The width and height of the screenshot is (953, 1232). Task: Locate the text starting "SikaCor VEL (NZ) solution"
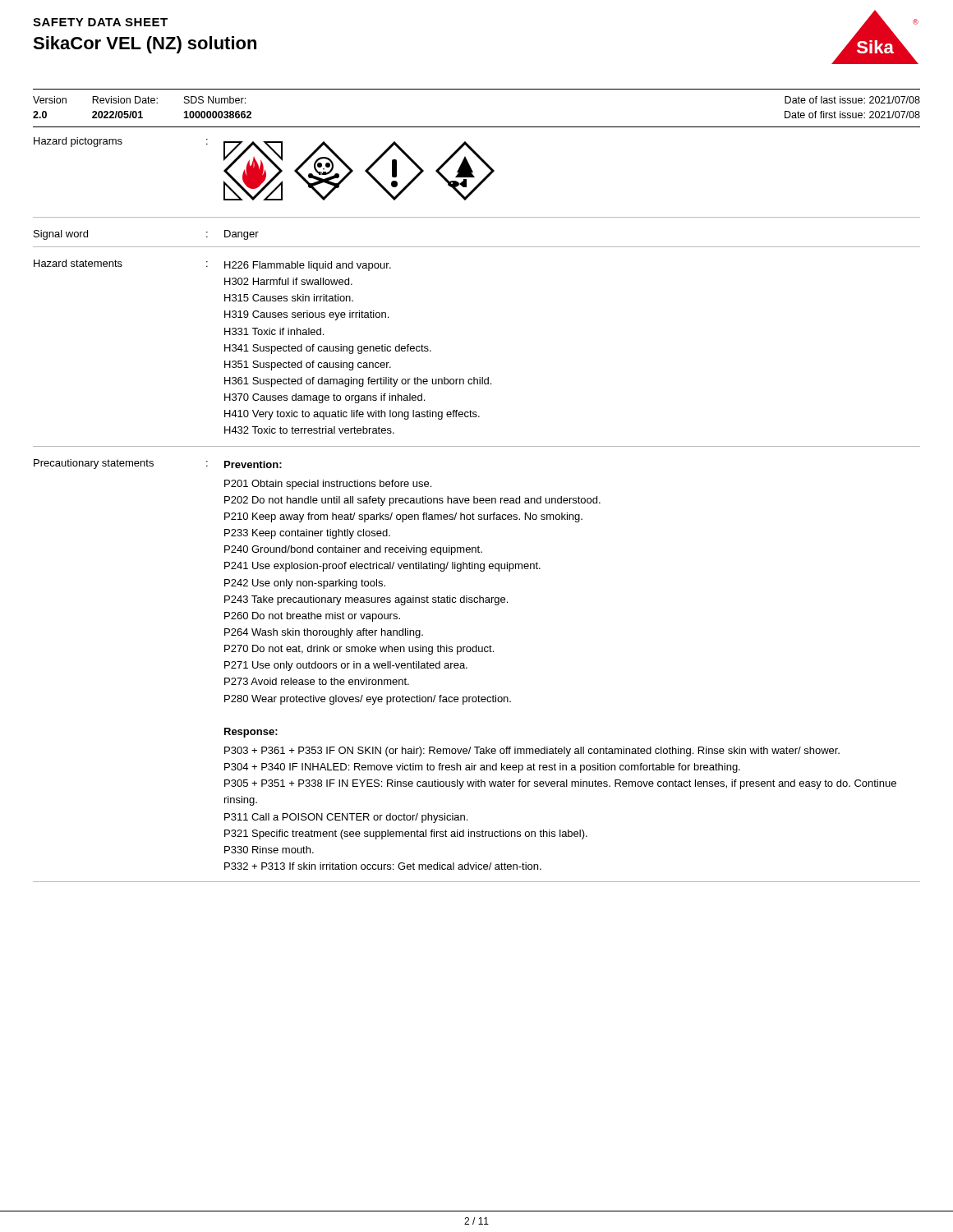pos(145,43)
